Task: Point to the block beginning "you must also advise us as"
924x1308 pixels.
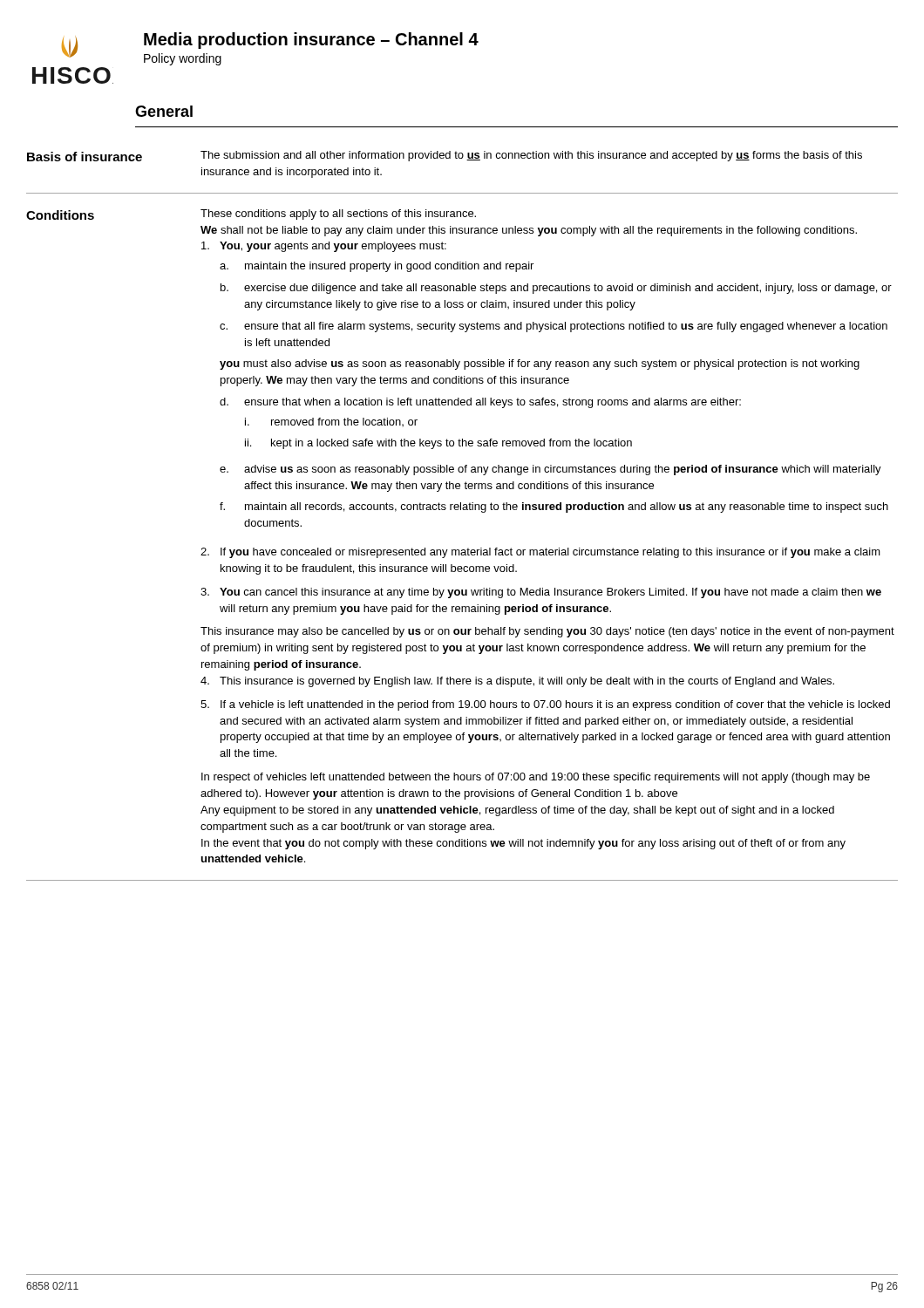Action: pyautogui.click(x=540, y=372)
